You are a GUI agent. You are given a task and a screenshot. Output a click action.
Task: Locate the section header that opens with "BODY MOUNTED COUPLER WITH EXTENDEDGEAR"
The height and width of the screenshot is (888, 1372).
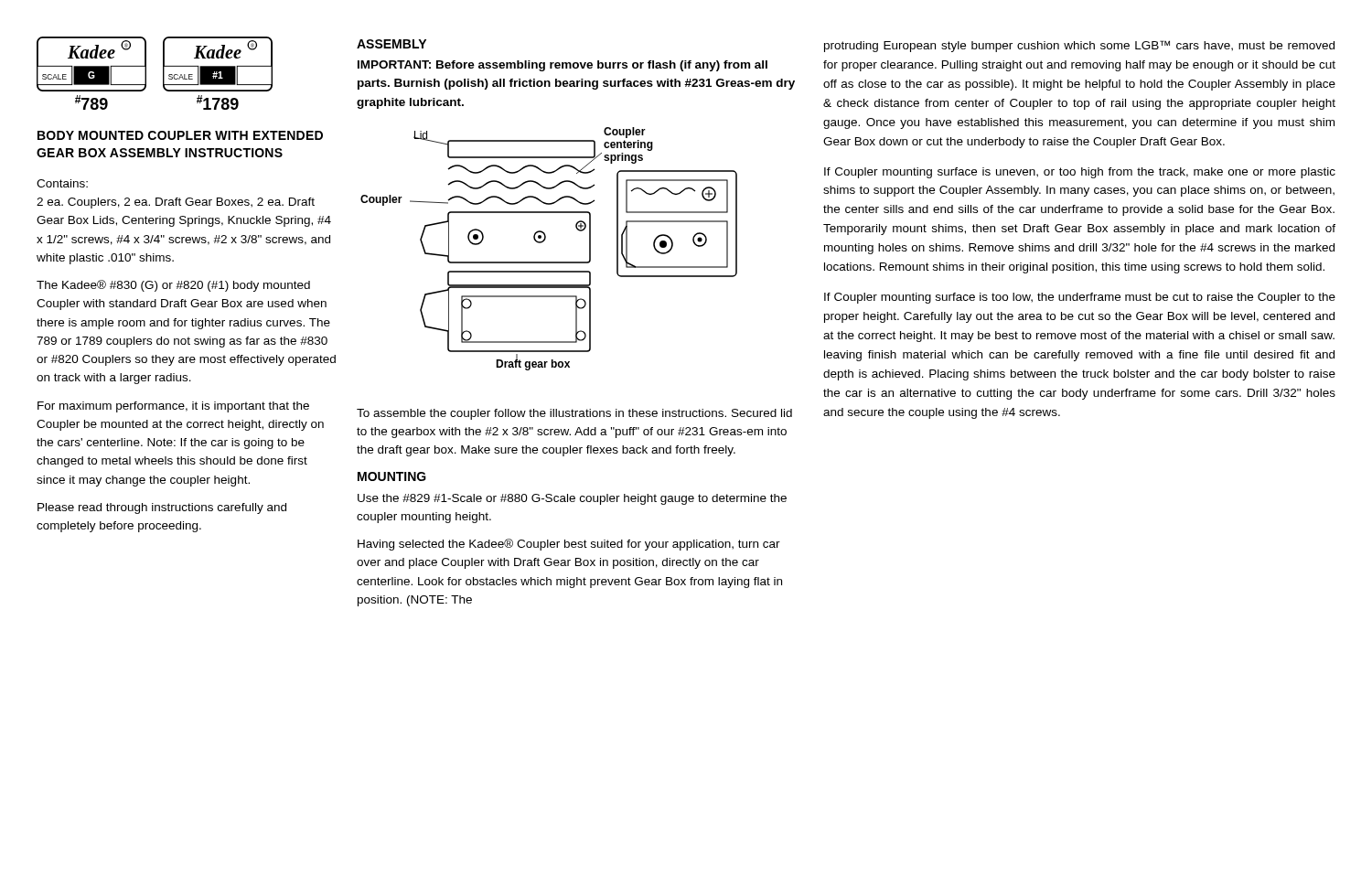point(180,144)
